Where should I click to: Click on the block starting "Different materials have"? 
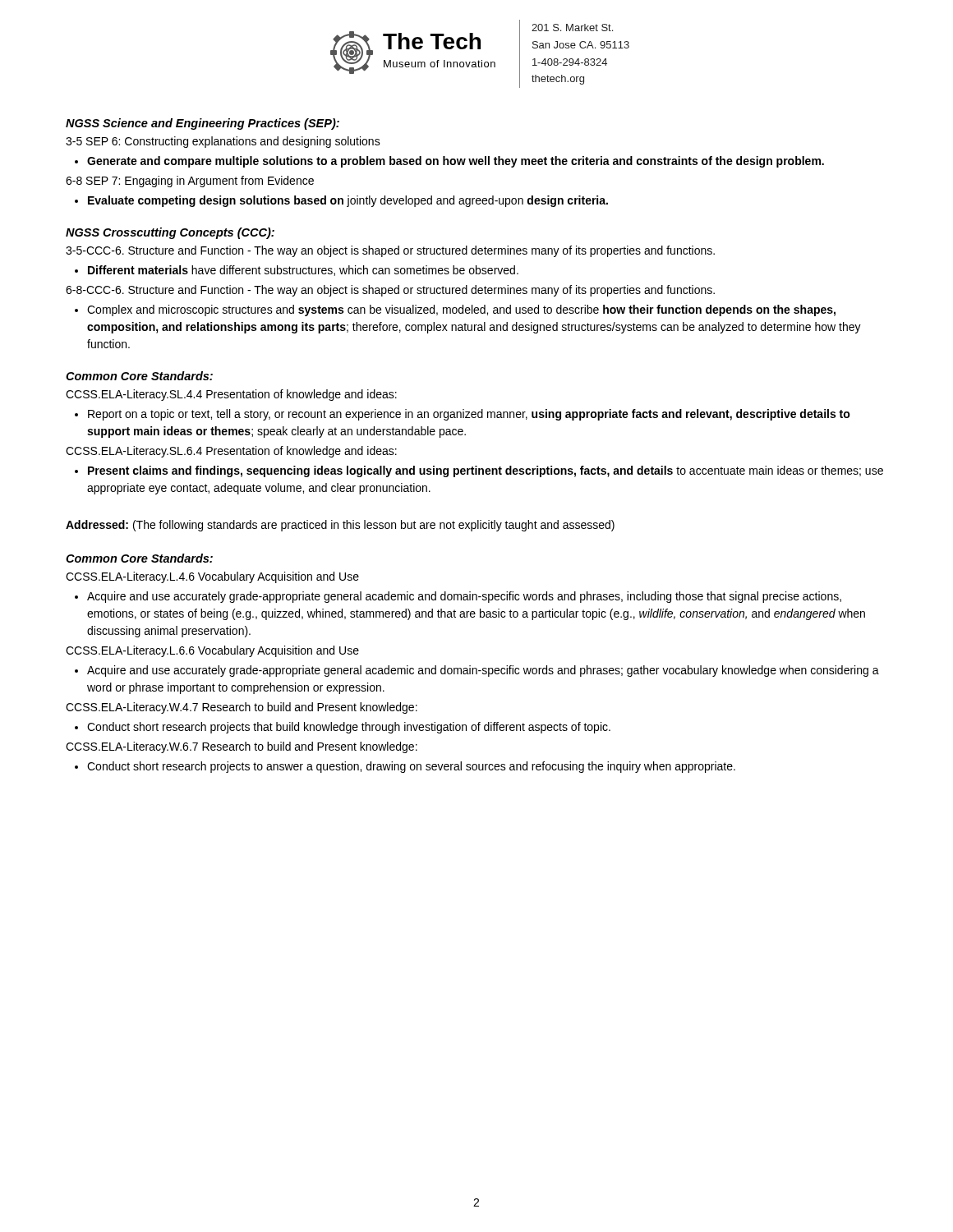303,270
